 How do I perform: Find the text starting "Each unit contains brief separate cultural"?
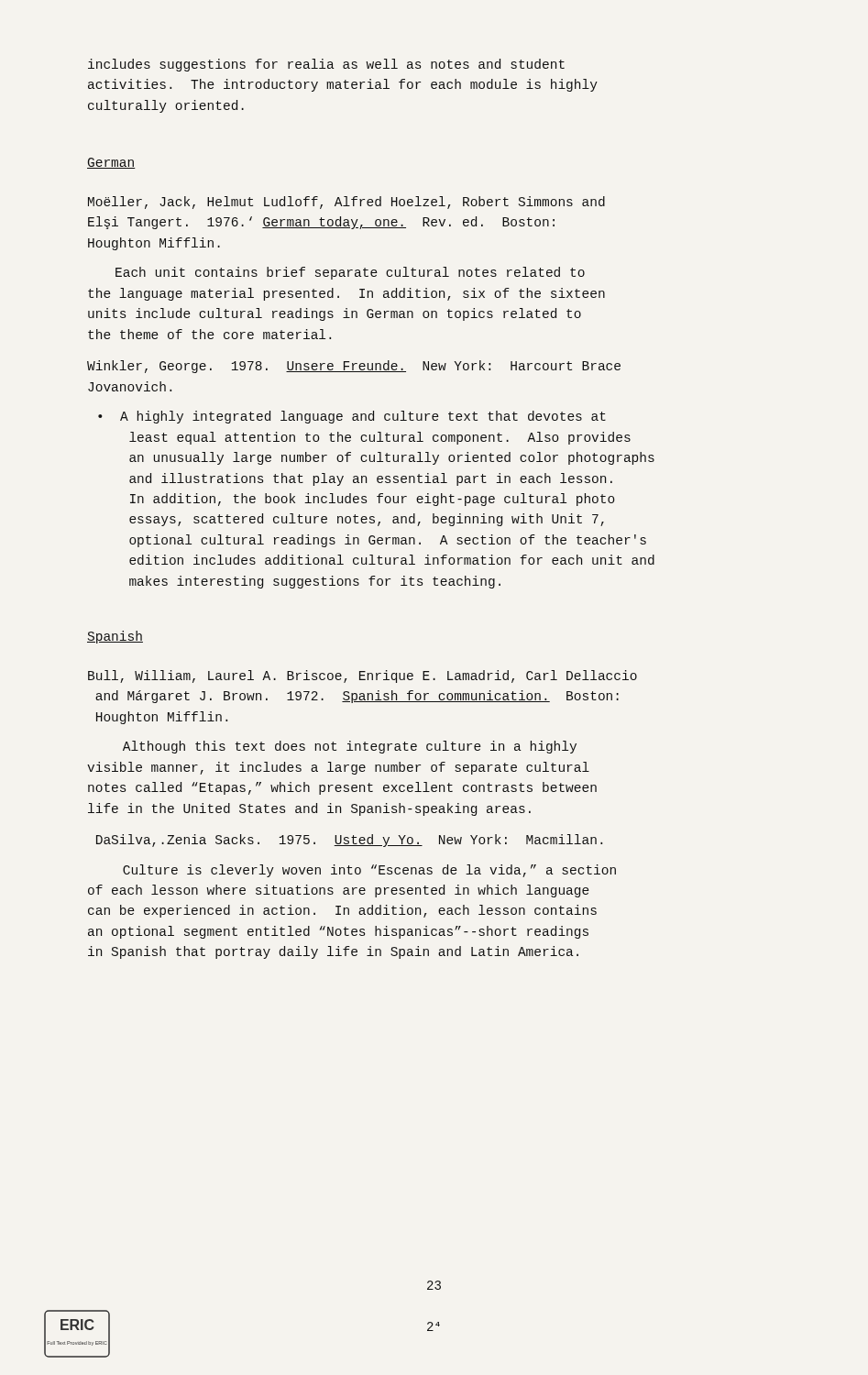pos(346,304)
